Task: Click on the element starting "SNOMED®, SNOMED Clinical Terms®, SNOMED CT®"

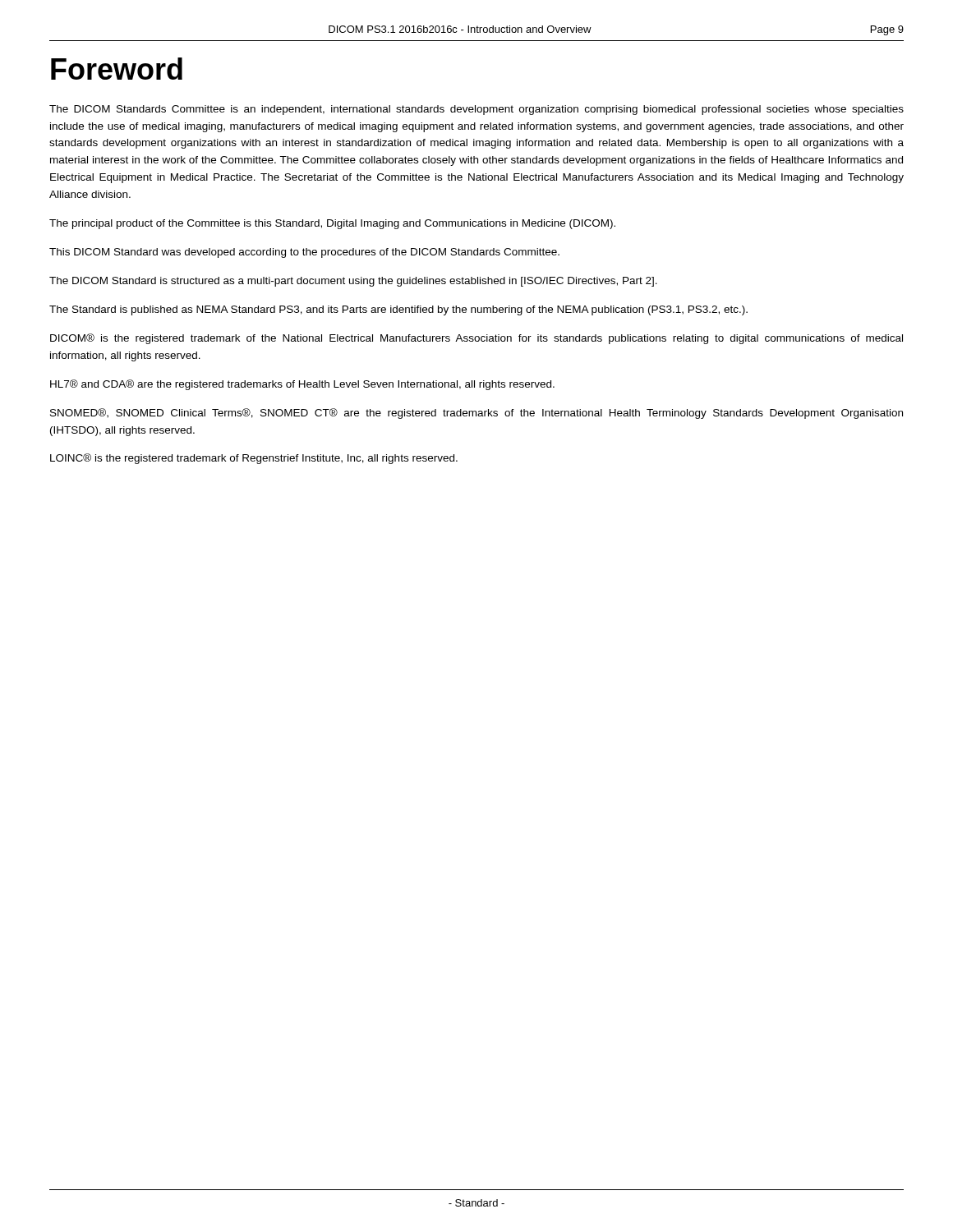Action: pyautogui.click(x=476, y=421)
